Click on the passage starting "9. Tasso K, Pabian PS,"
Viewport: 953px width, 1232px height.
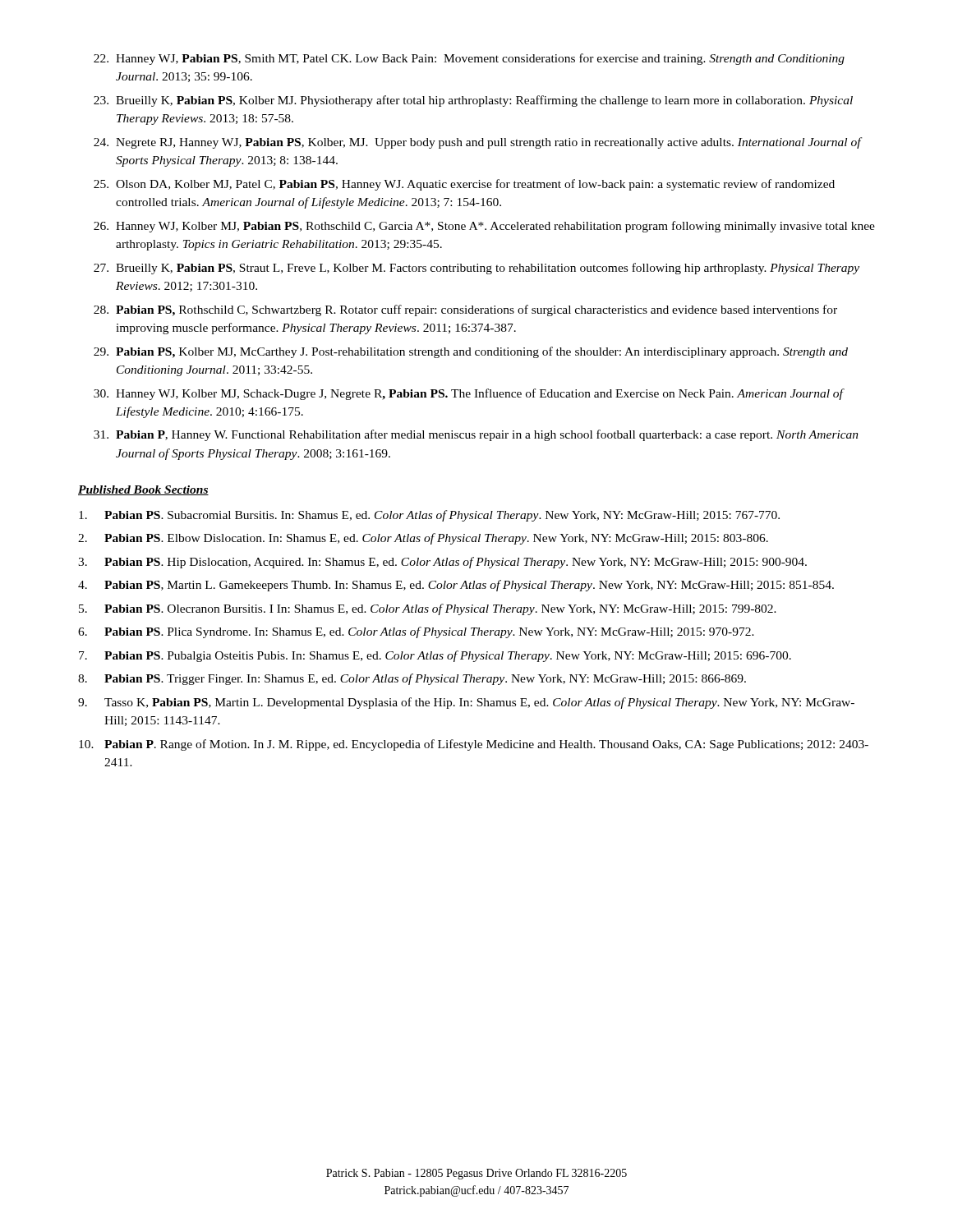(476, 711)
